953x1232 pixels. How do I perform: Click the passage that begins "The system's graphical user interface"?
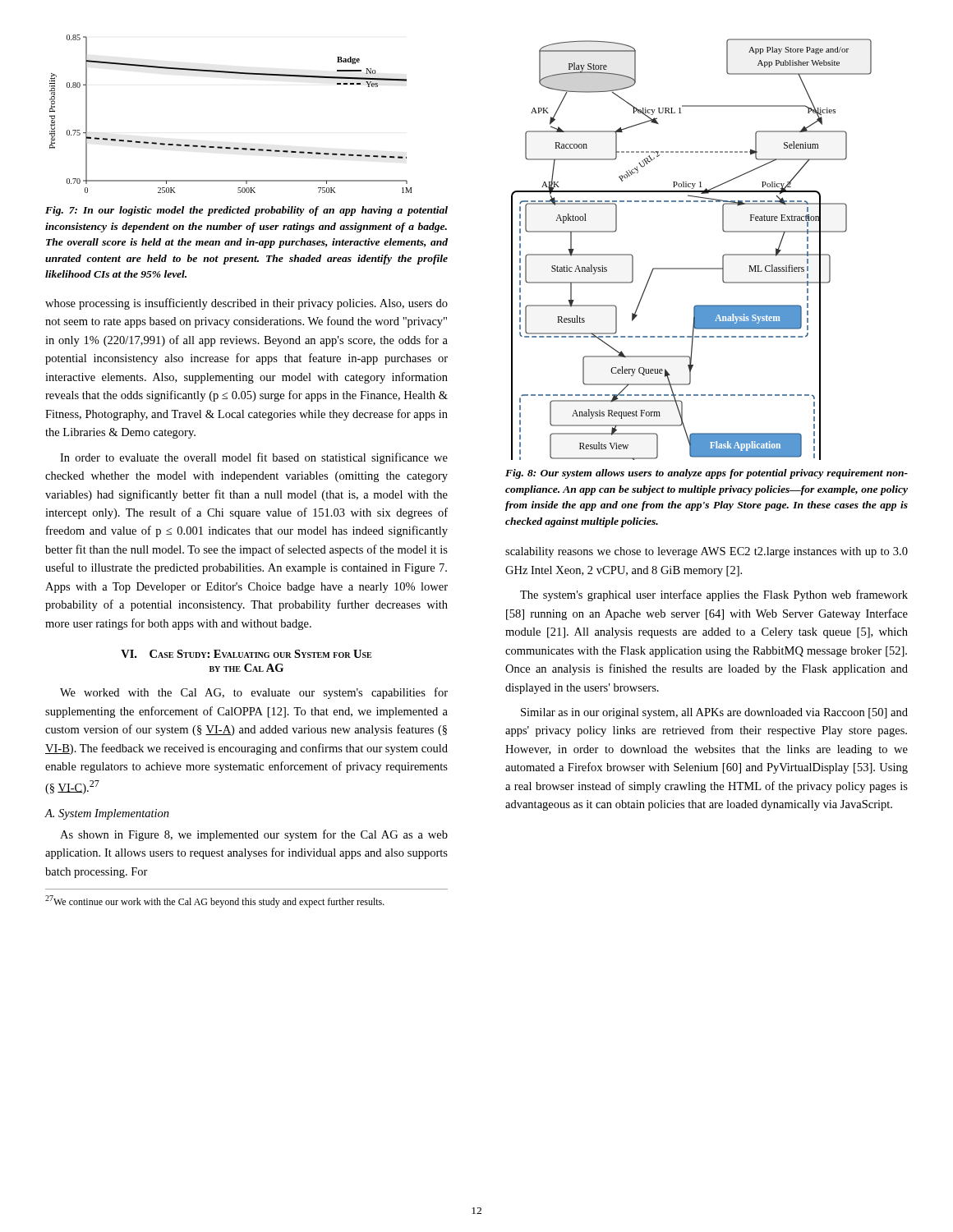(707, 641)
